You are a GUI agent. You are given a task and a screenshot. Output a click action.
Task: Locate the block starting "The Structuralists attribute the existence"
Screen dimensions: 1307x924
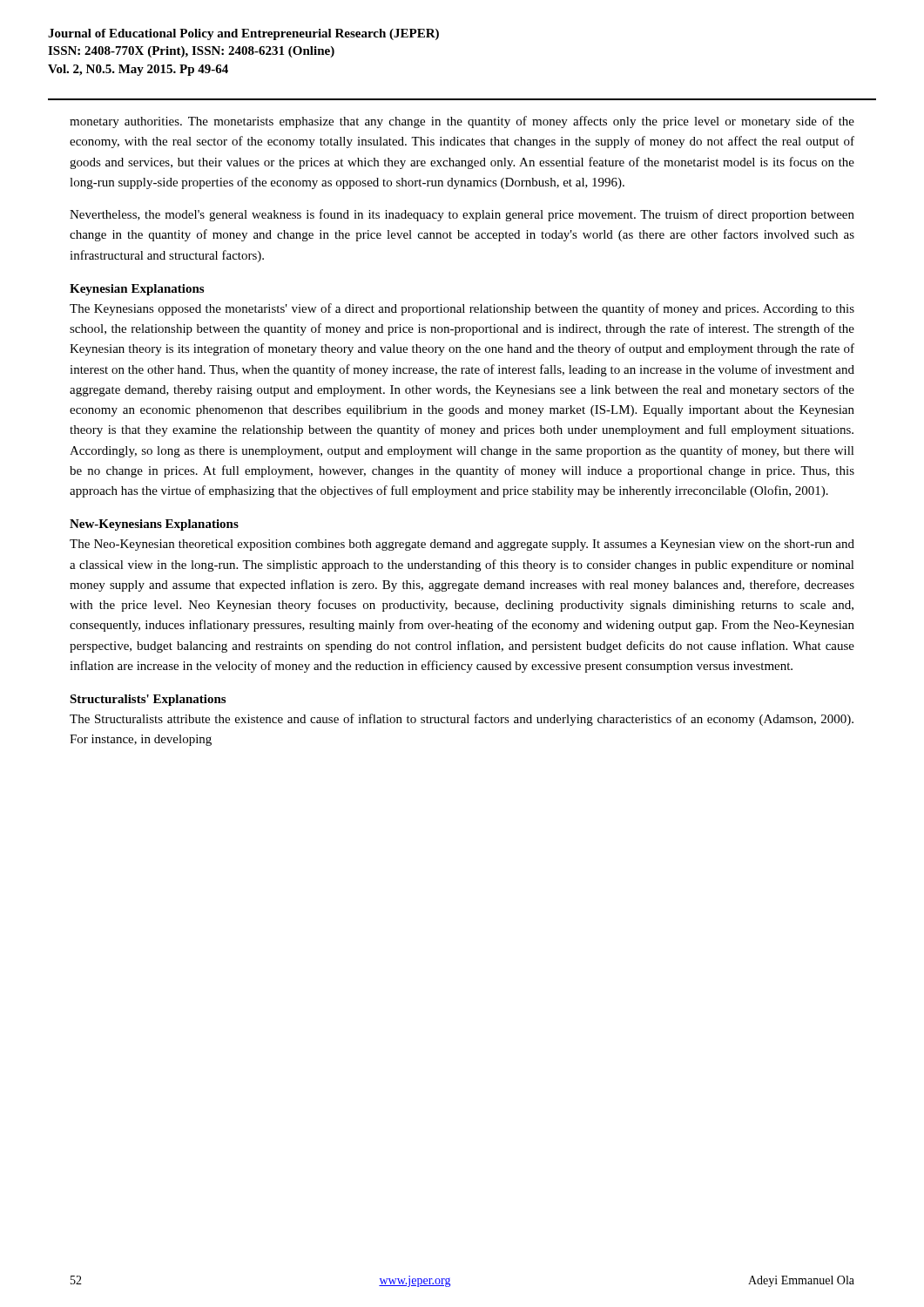(462, 729)
